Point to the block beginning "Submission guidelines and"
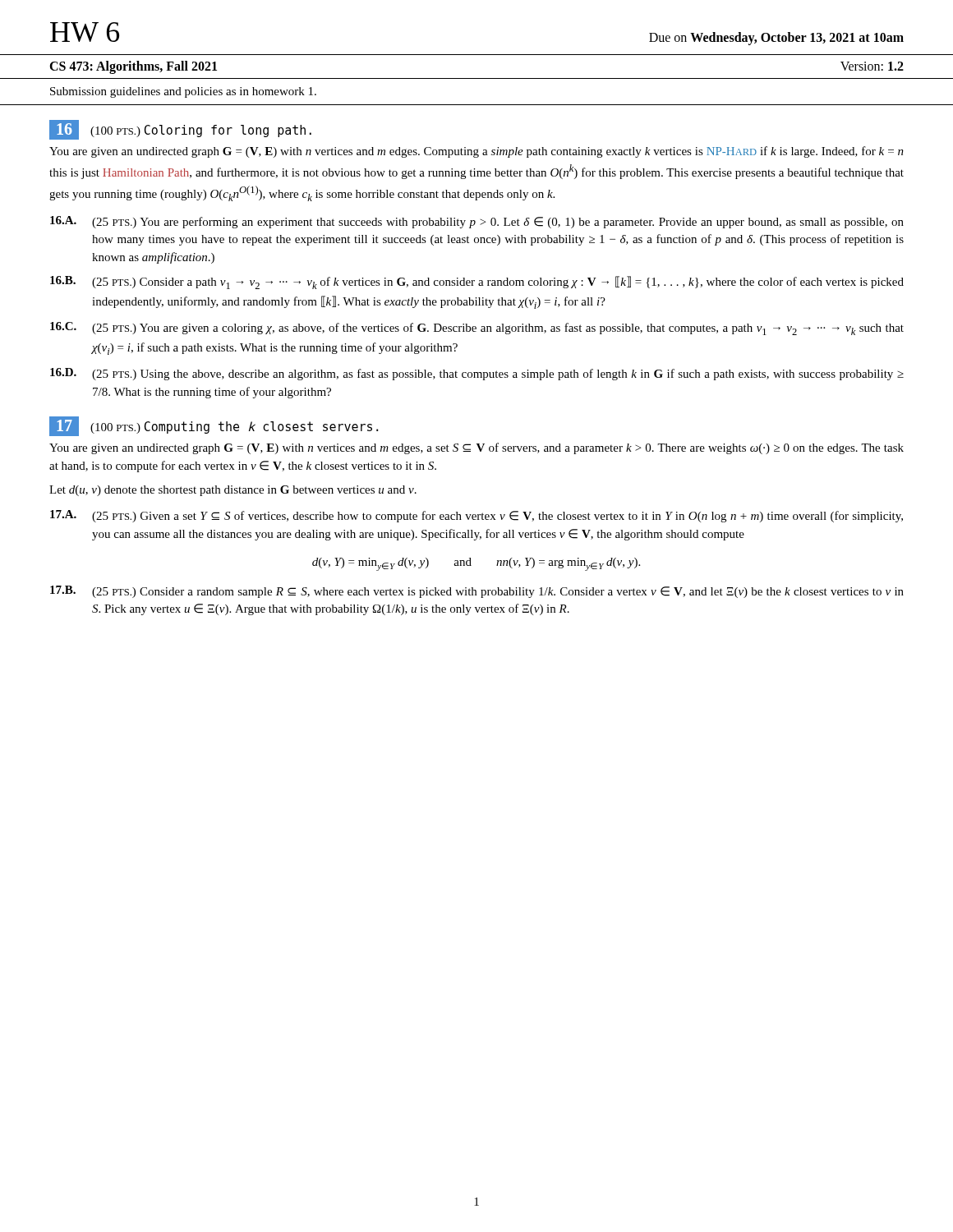Screen dimensions: 1232x953 pyautogui.click(x=183, y=91)
